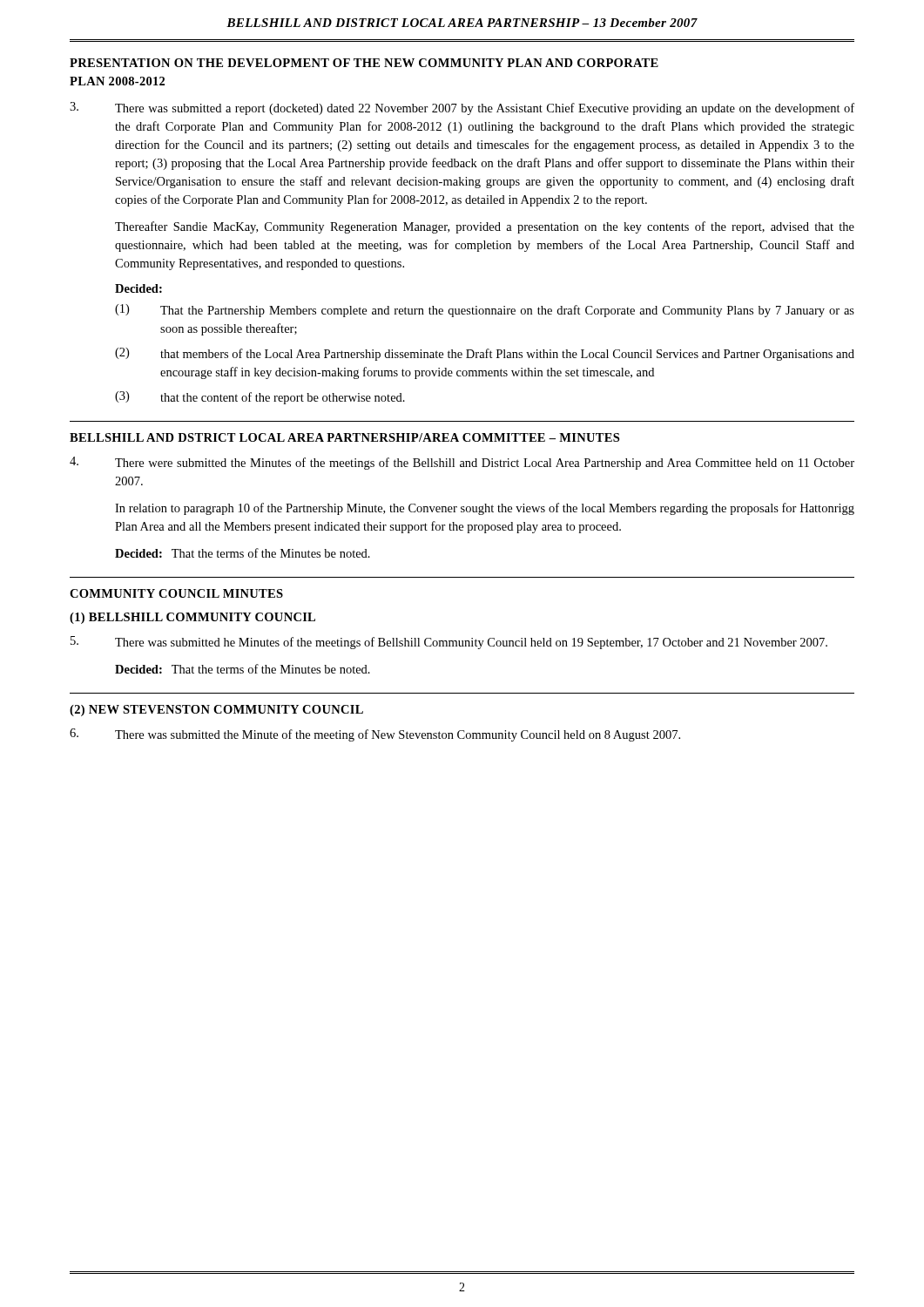Click the passage that begins "There were submitted the Minutes of"
The height and width of the screenshot is (1307, 924).
[x=462, y=472]
